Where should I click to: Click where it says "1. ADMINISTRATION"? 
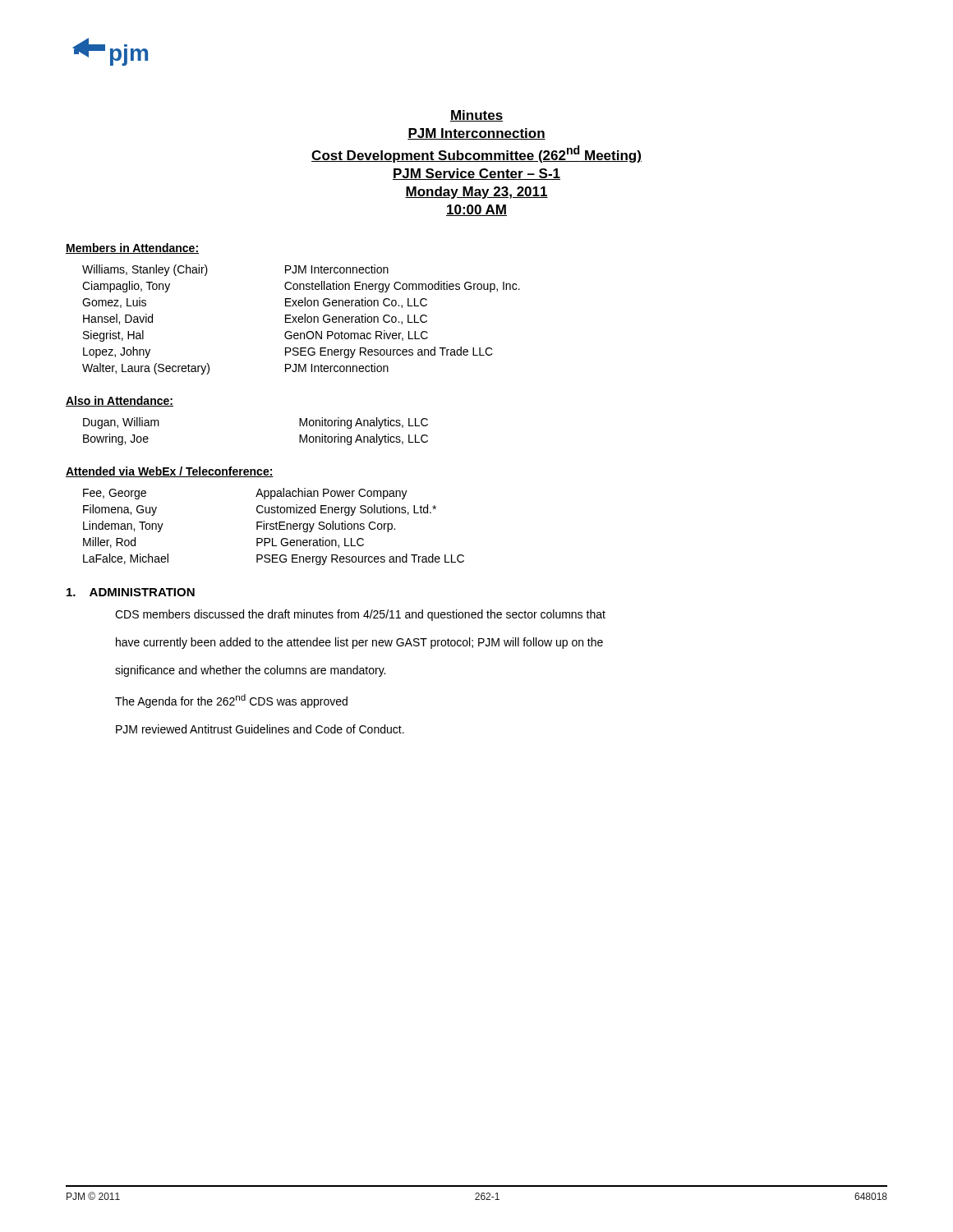[130, 591]
